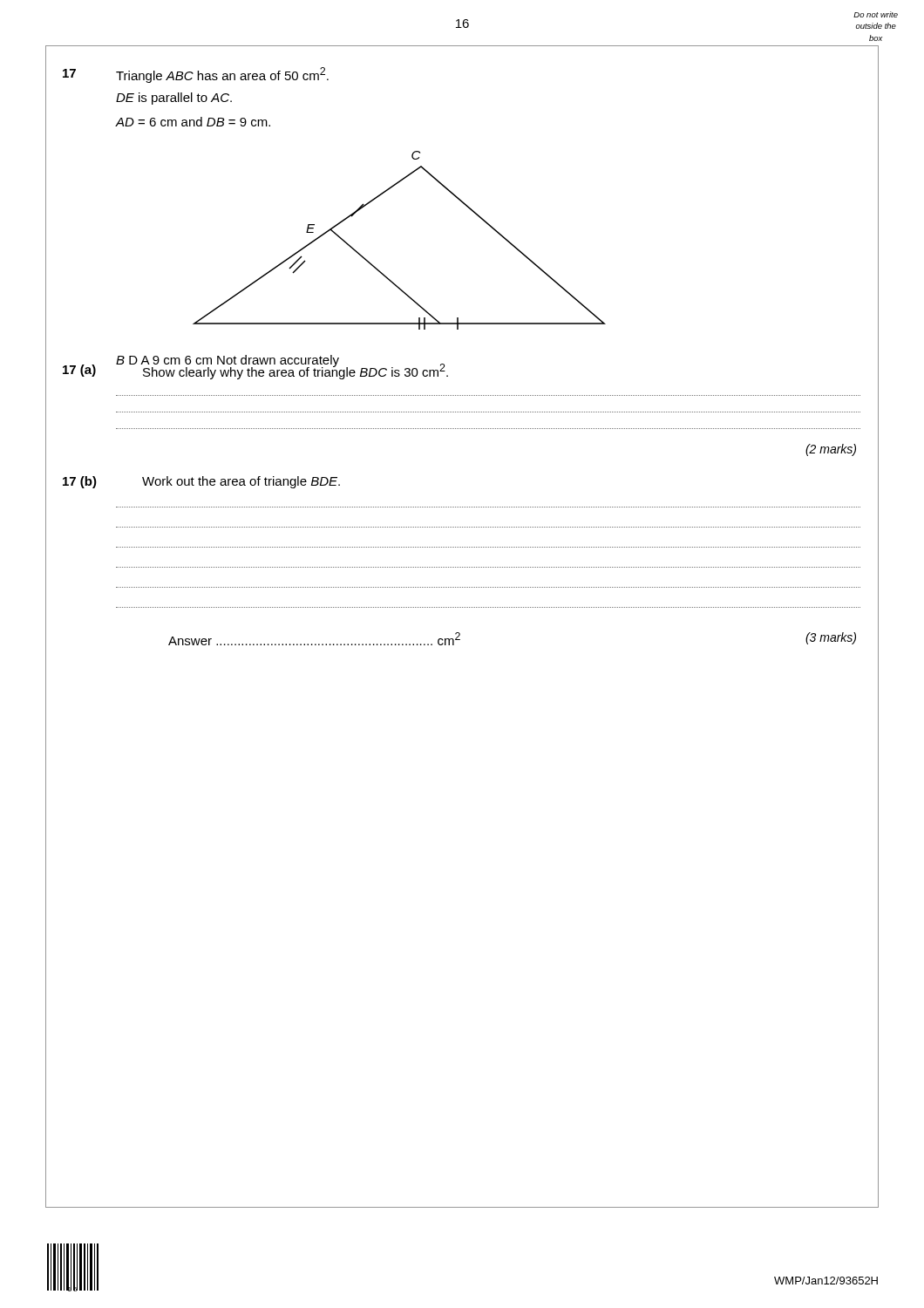Locate the block of text that opens with "Triangle ABC has an area of 50"
The width and height of the screenshot is (924, 1308).
(223, 74)
